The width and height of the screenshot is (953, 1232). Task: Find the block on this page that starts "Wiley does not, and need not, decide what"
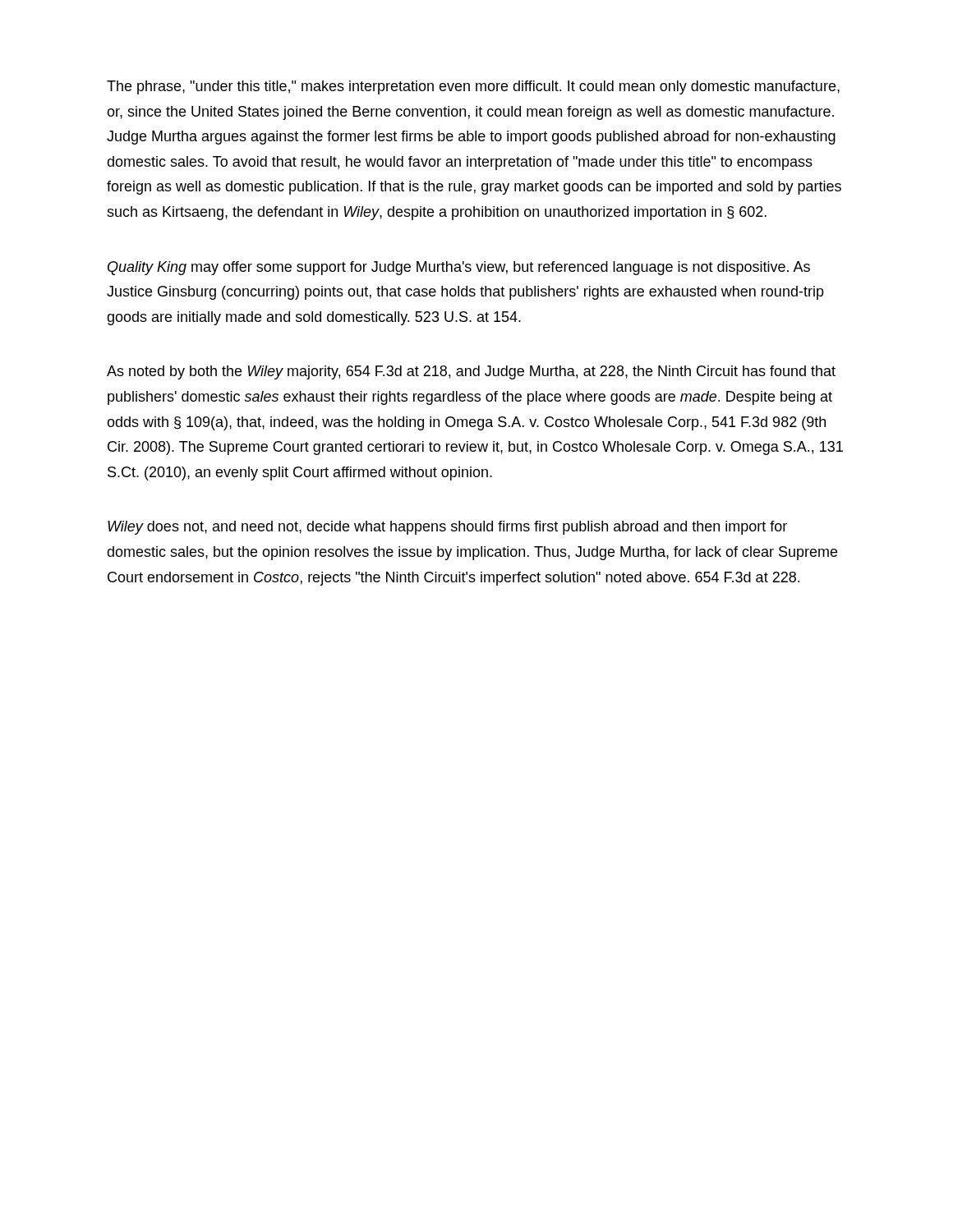coord(472,552)
